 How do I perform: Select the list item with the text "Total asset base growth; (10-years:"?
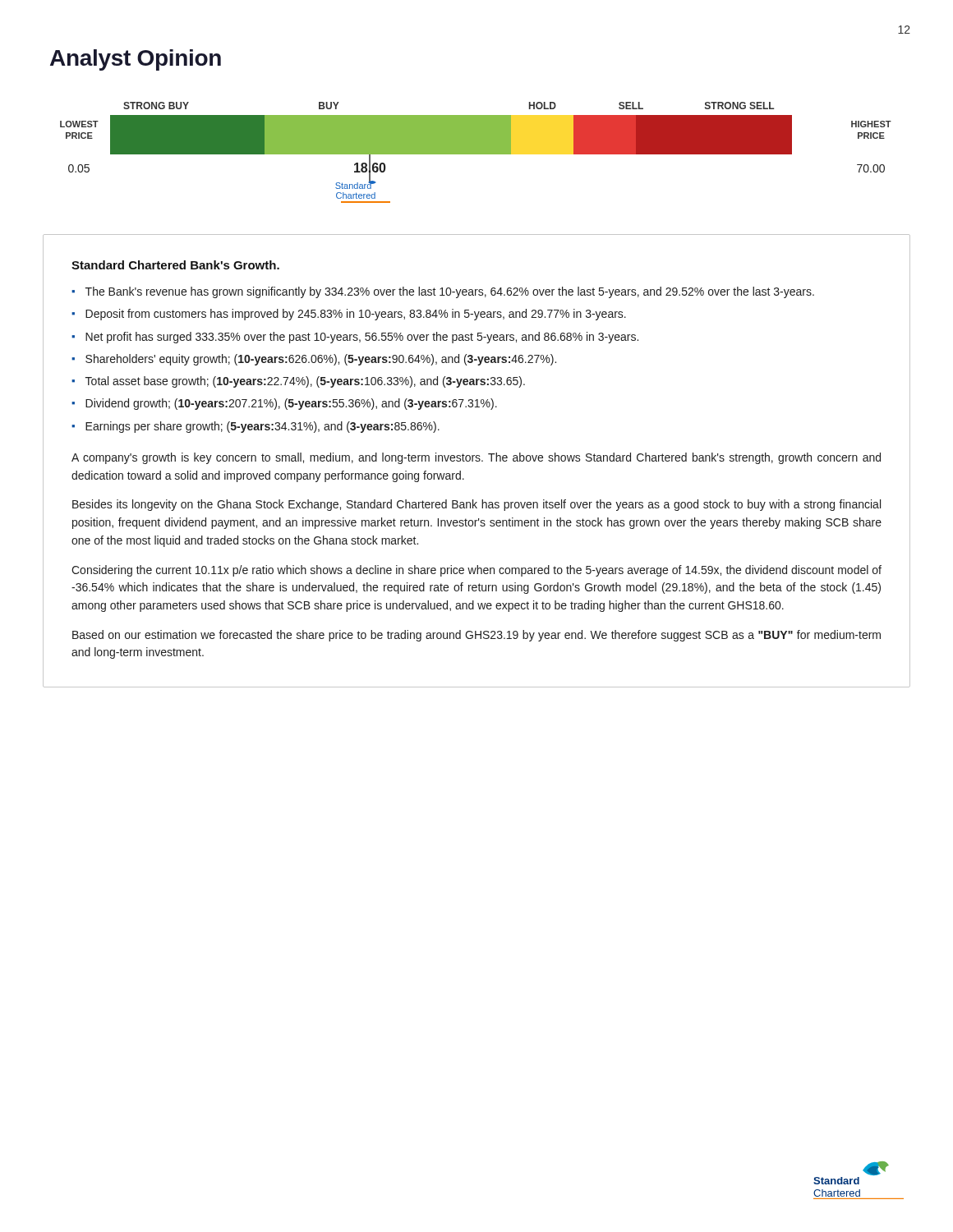coord(305,381)
